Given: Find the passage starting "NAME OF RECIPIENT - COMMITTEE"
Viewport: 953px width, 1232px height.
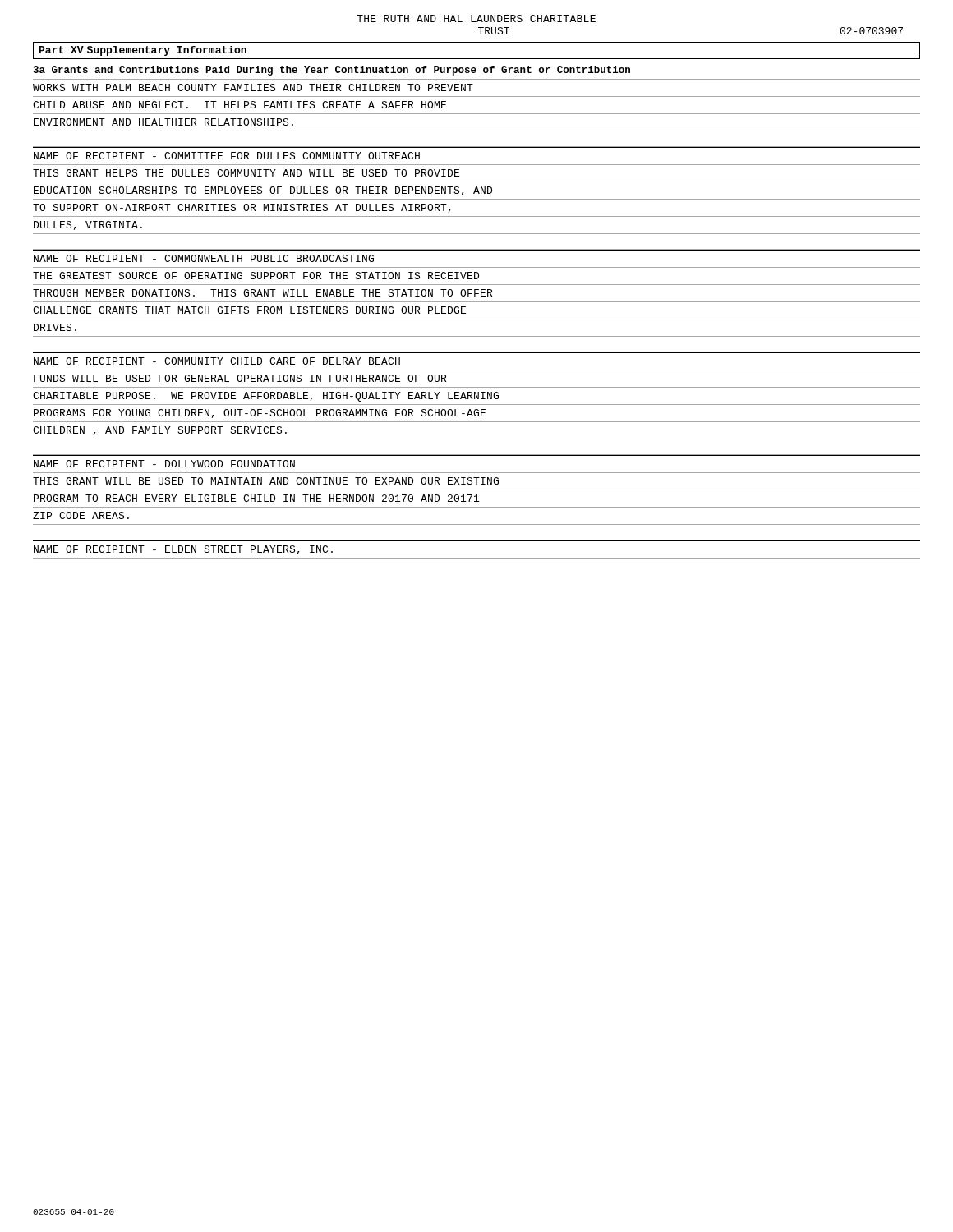Looking at the screenshot, I should (227, 156).
